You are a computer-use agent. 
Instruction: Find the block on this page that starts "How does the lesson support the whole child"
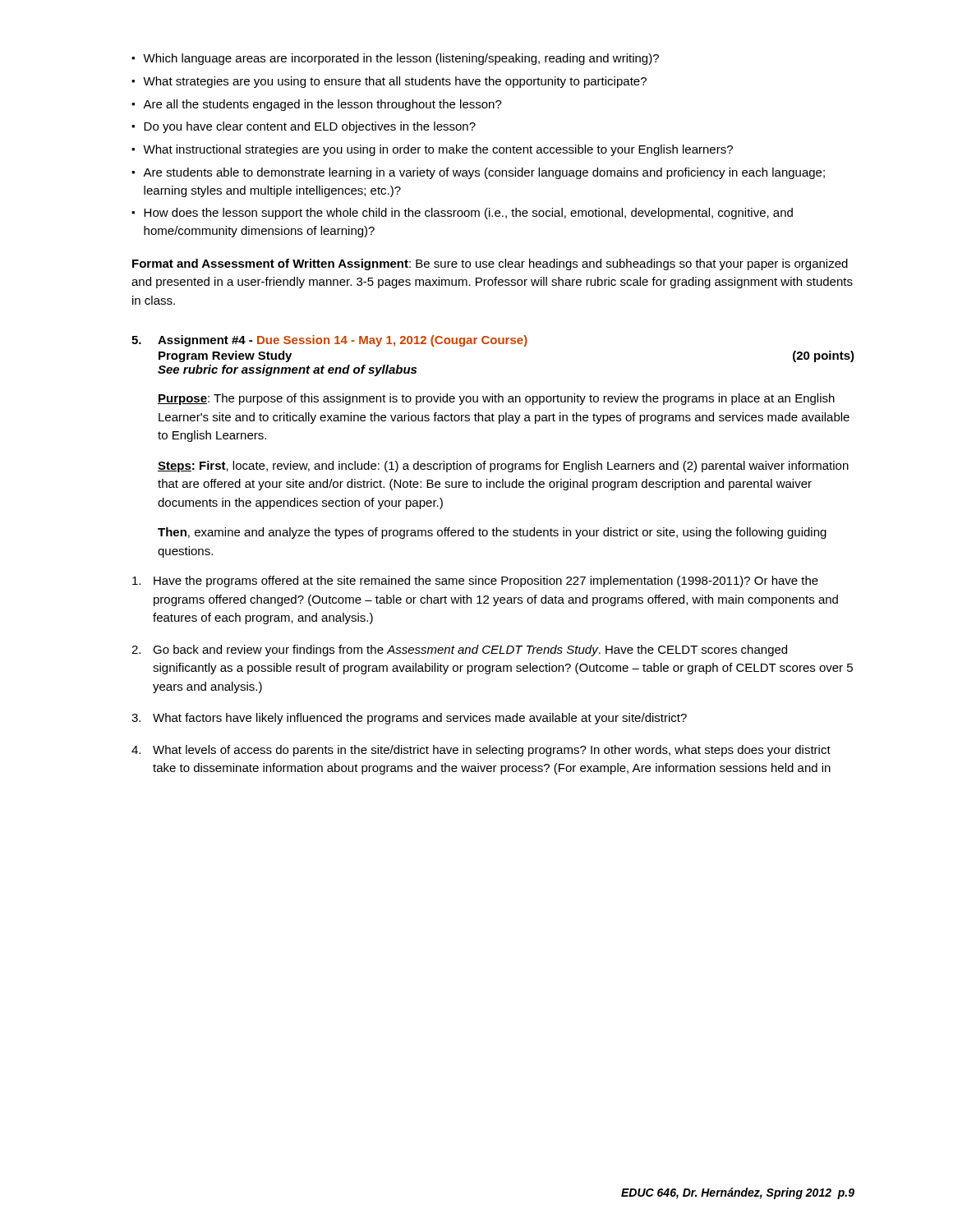pyautogui.click(x=468, y=221)
